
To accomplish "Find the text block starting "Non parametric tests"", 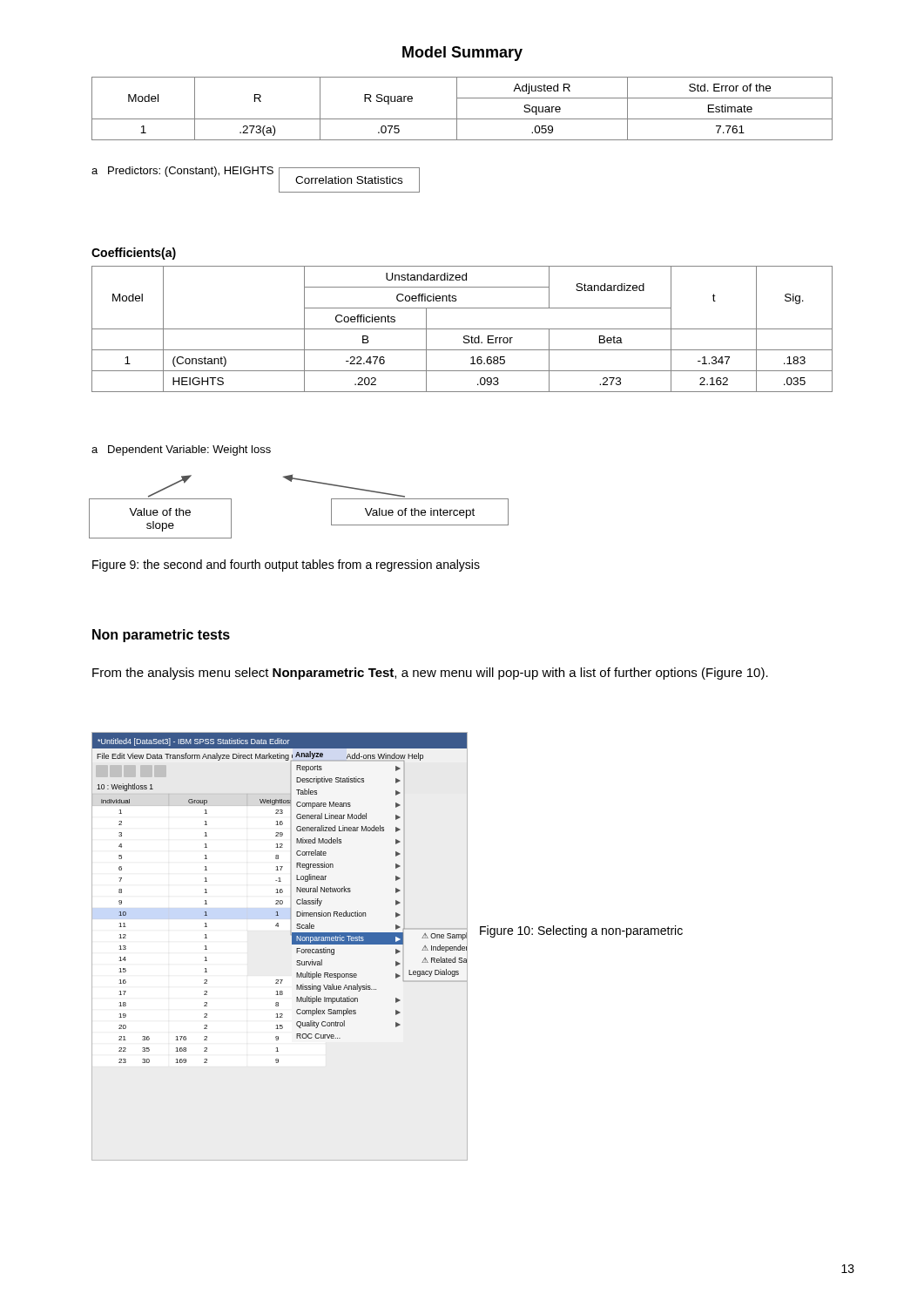I will pyautogui.click(x=161, y=635).
